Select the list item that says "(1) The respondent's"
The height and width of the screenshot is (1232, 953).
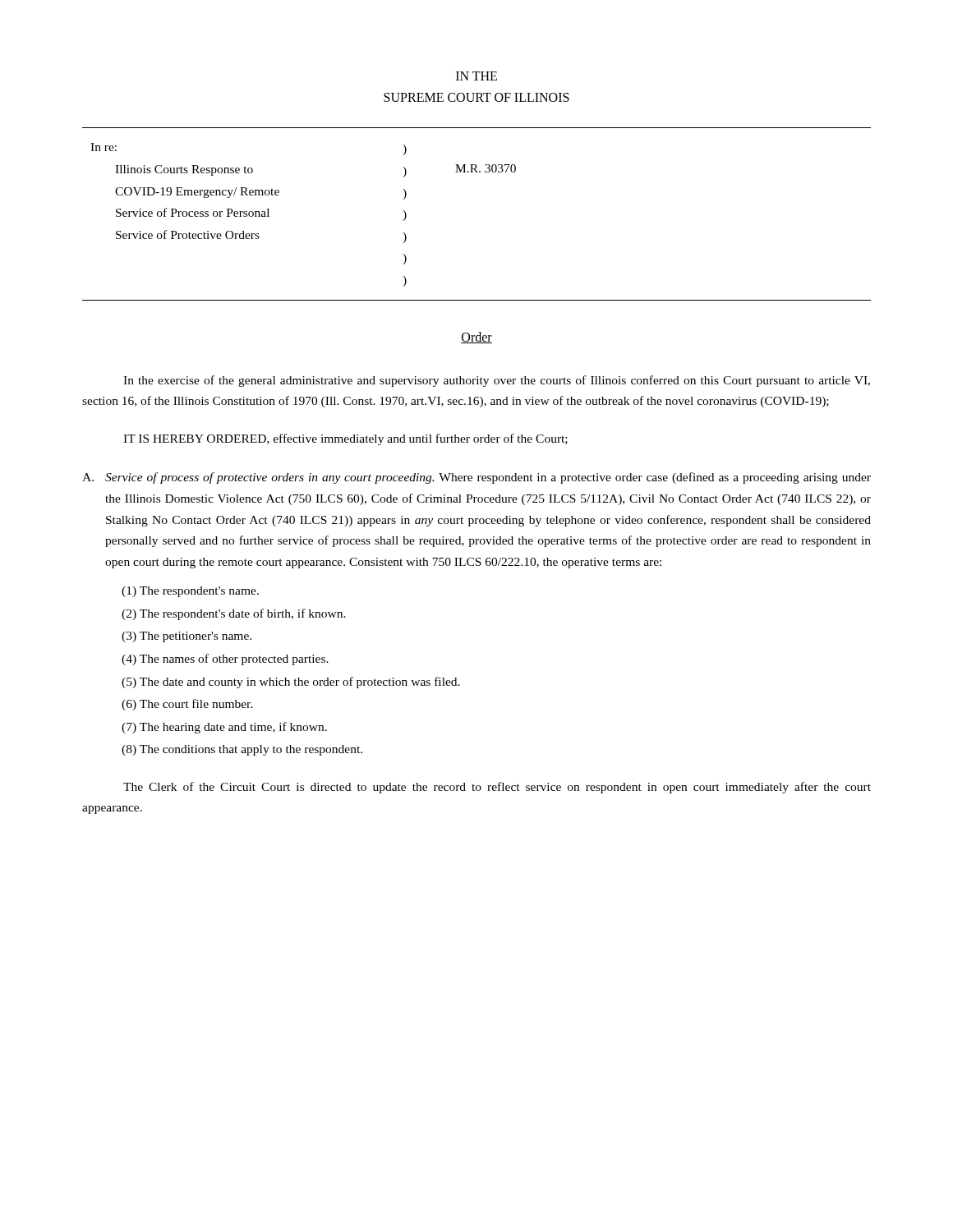[191, 590]
